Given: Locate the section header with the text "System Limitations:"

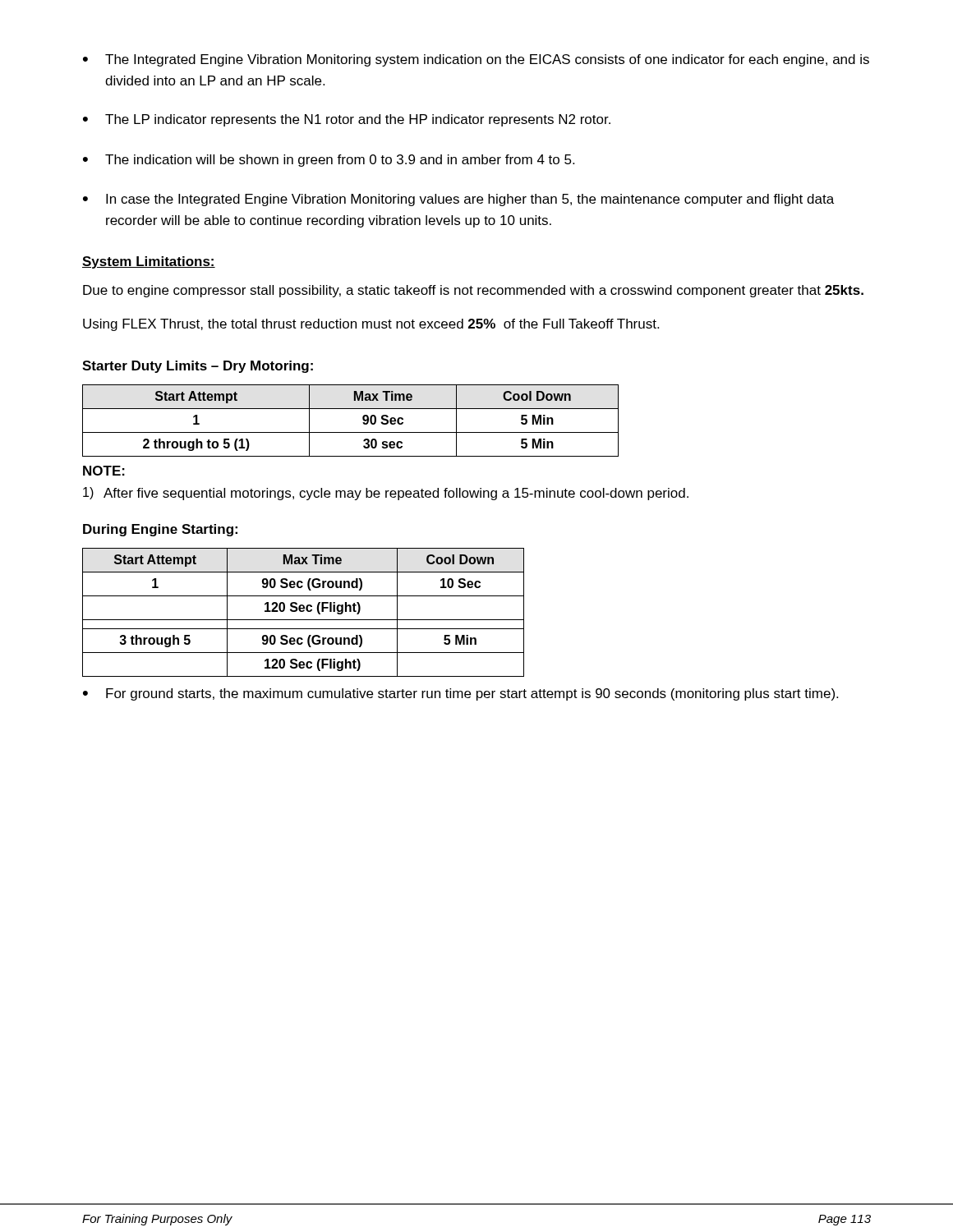Looking at the screenshot, I should pos(149,262).
